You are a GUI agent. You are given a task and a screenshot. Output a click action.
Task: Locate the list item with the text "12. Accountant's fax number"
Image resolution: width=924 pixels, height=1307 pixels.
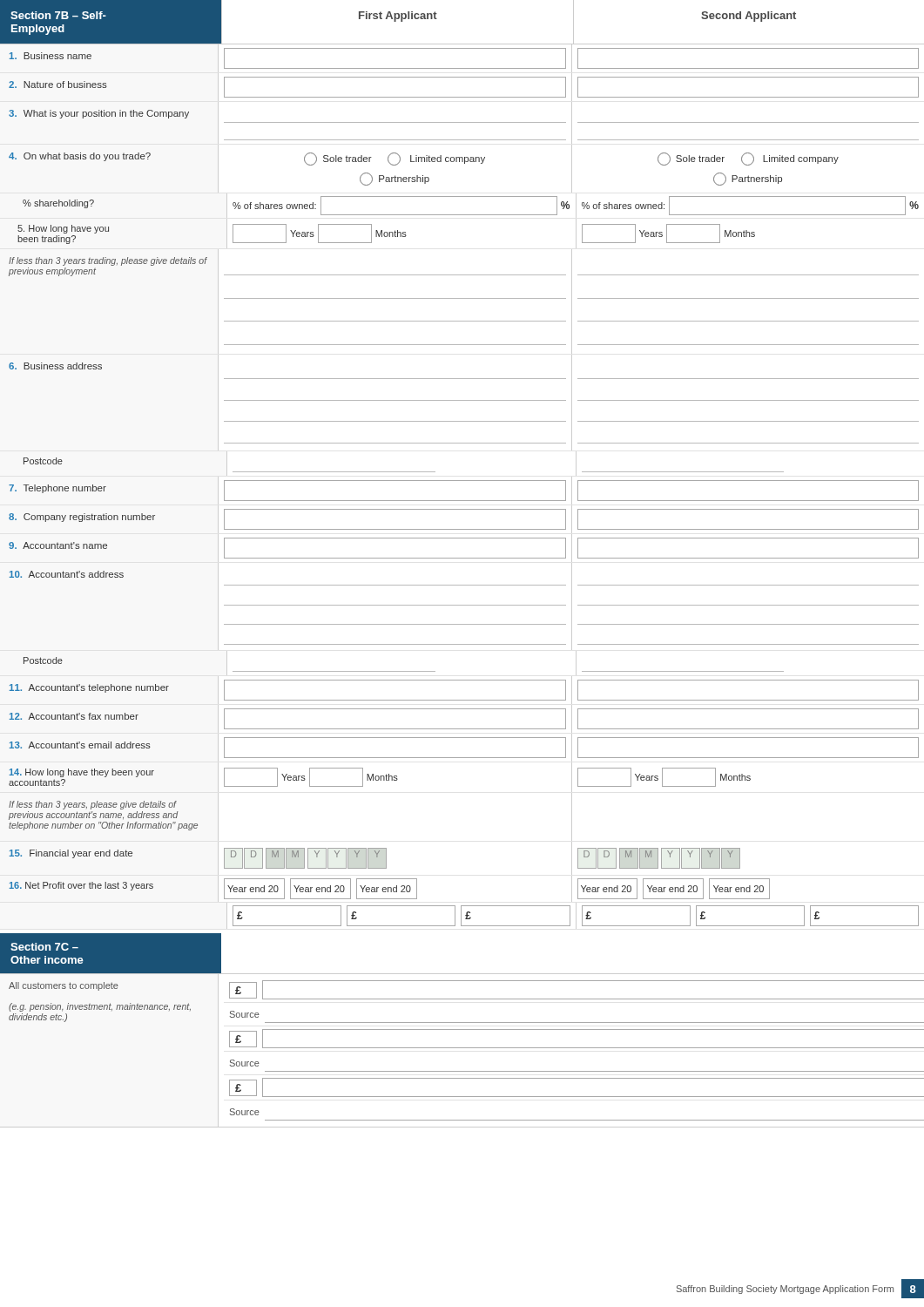coord(74,716)
